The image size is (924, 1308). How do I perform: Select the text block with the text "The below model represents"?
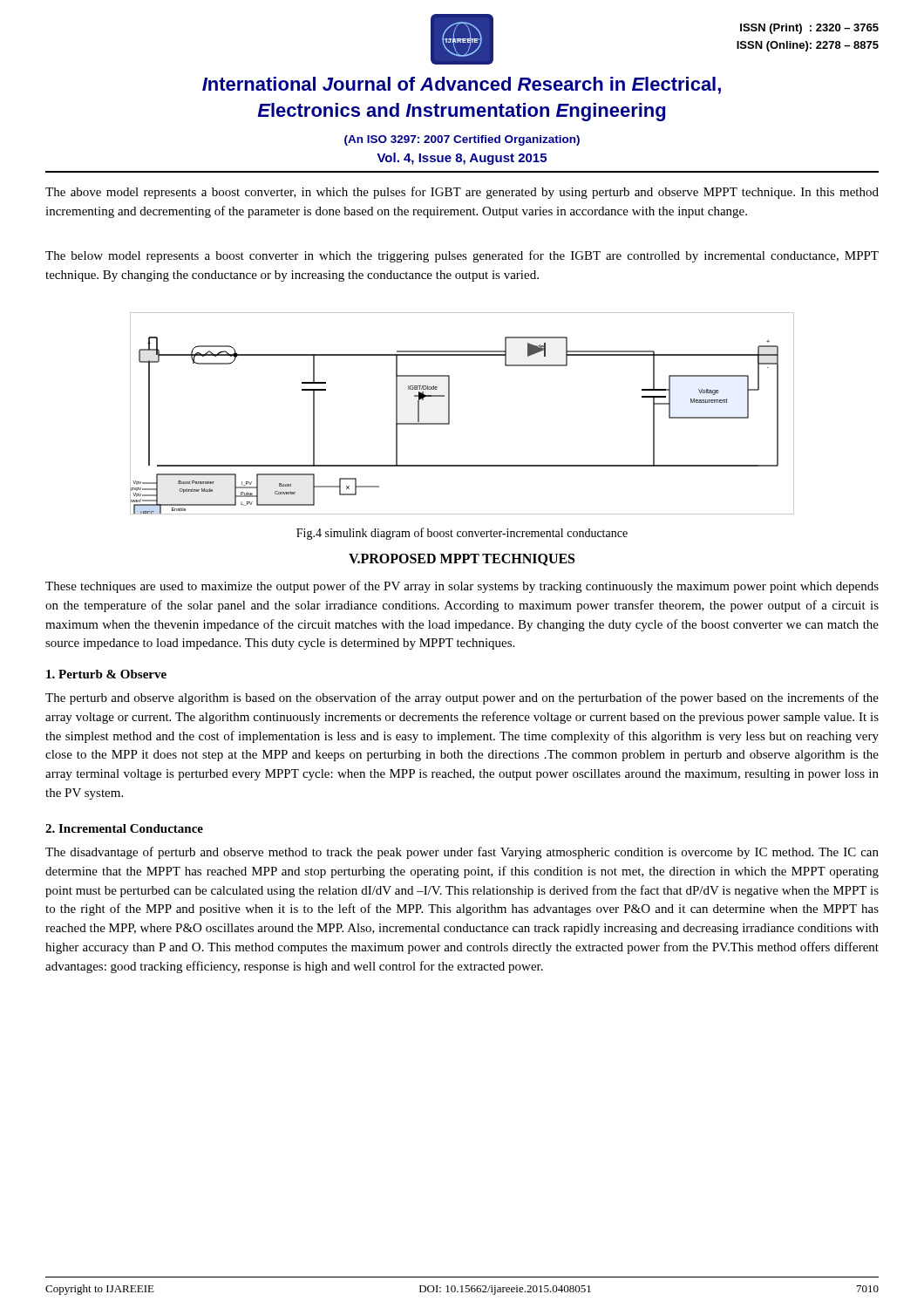(x=462, y=265)
